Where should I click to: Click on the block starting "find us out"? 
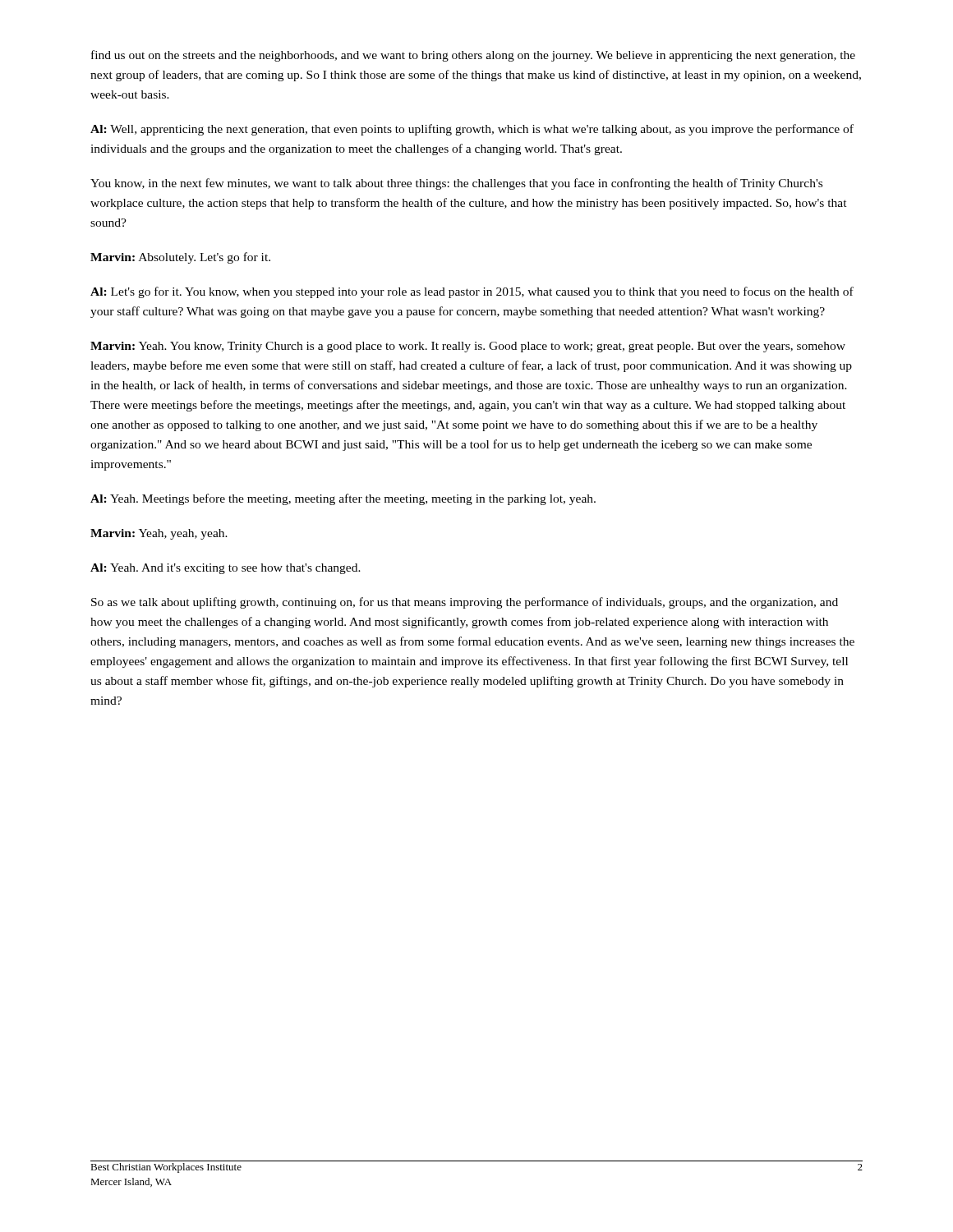pos(476,74)
